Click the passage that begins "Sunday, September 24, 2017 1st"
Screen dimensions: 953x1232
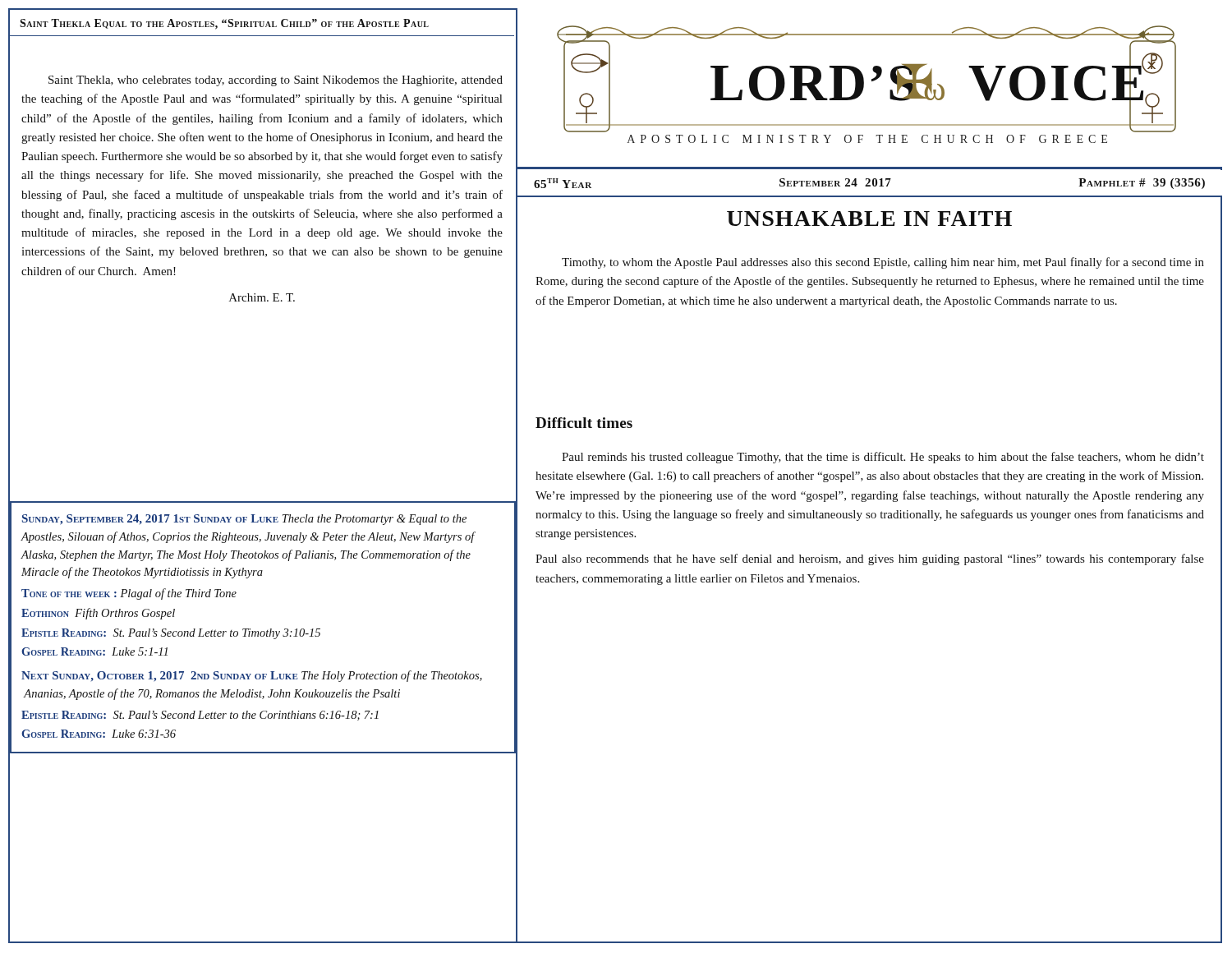pyautogui.click(x=263, y=626)
